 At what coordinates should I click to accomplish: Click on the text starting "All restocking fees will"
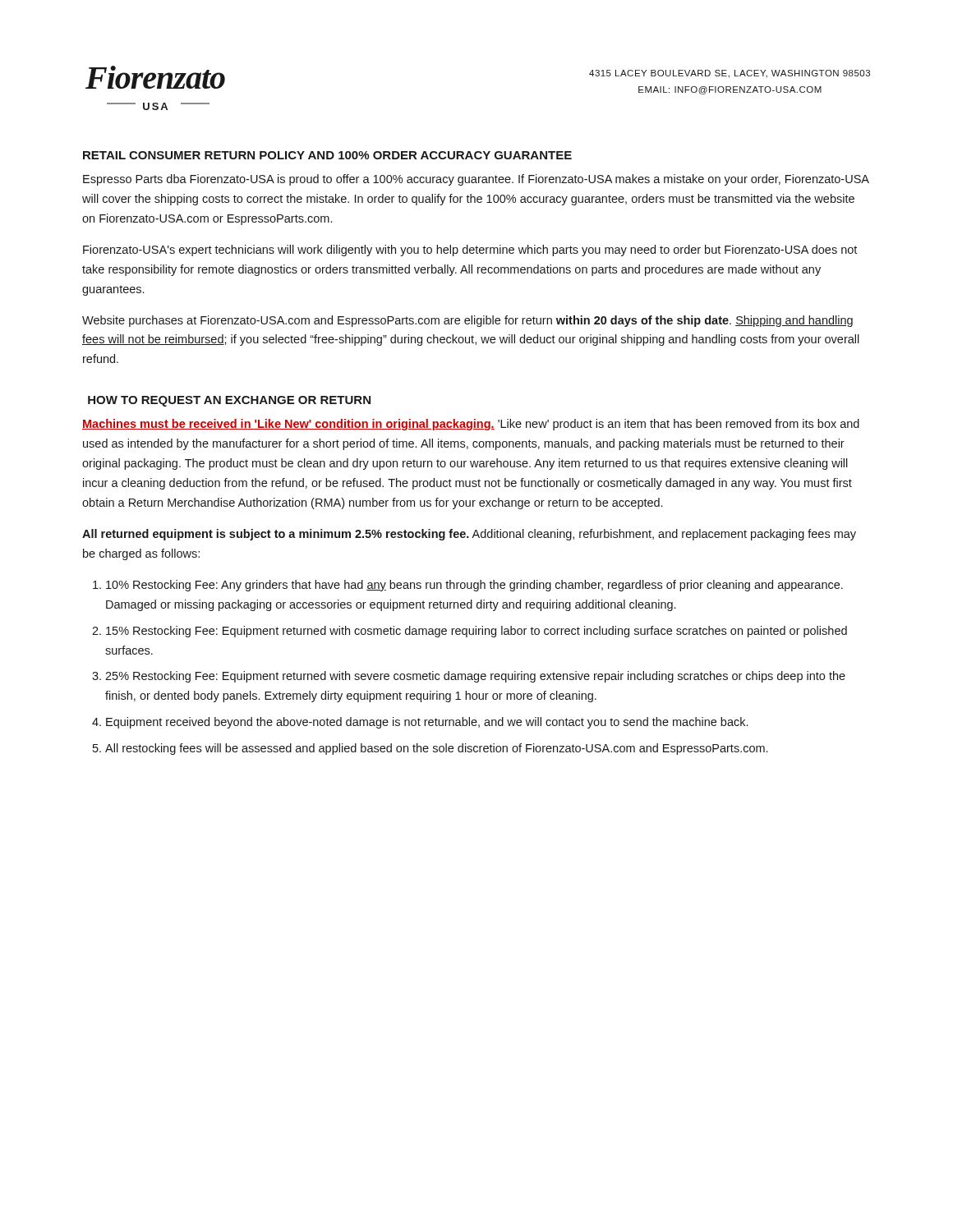pyautogui.click(x=437, y=748)
